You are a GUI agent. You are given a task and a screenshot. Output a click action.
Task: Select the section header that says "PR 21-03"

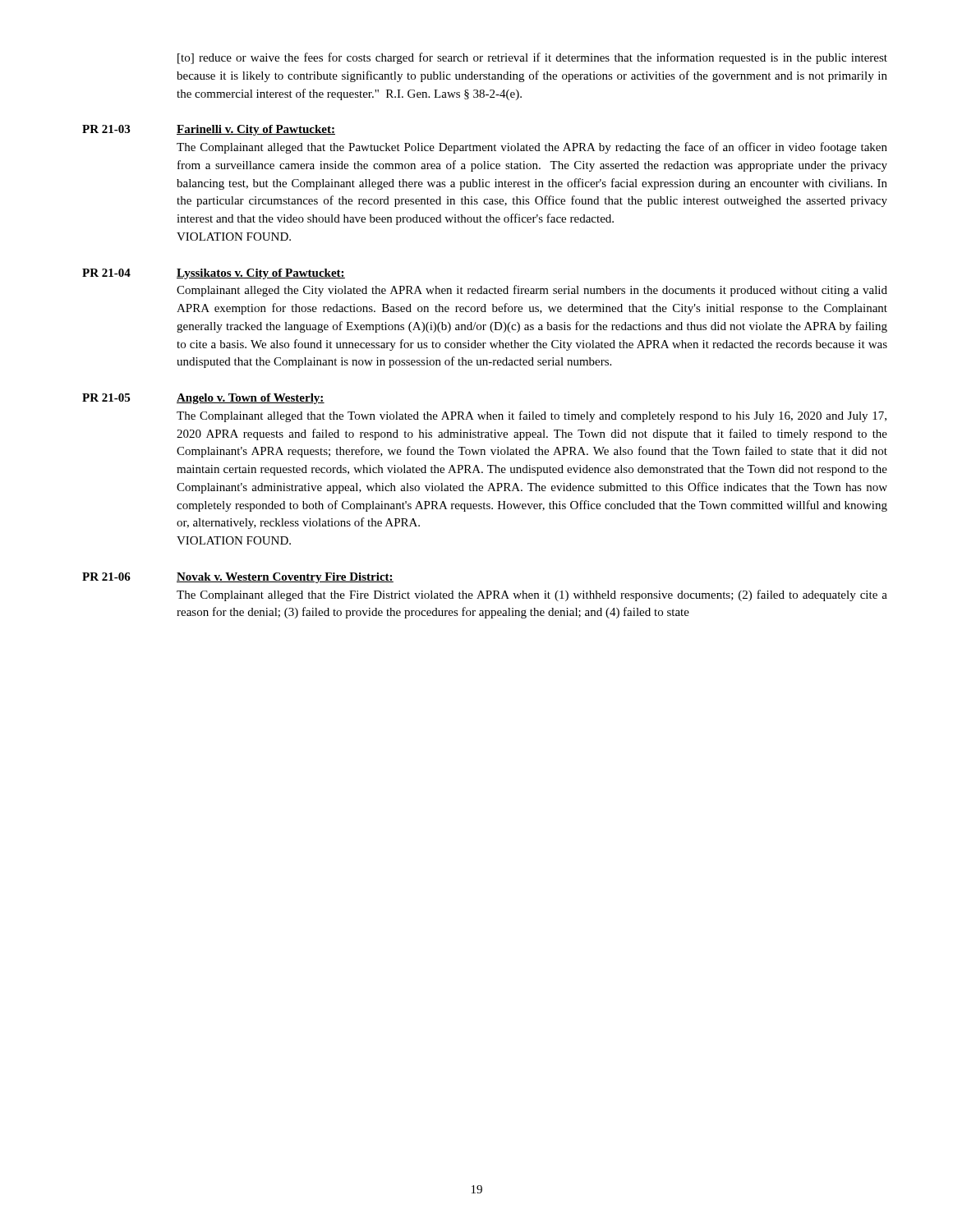coord(106,129)
